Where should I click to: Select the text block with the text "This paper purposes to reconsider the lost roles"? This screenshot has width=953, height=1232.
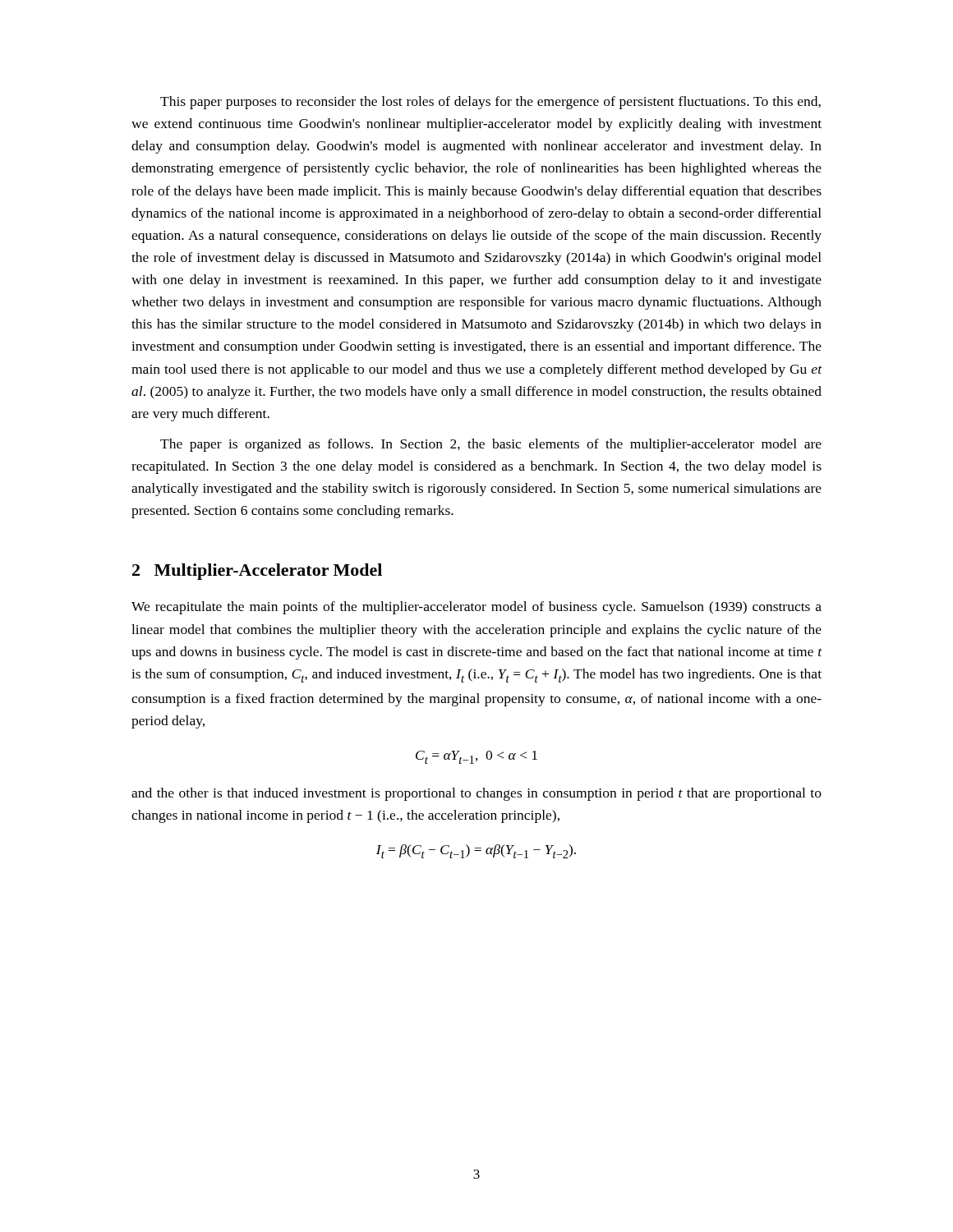(x=476, y=306)
